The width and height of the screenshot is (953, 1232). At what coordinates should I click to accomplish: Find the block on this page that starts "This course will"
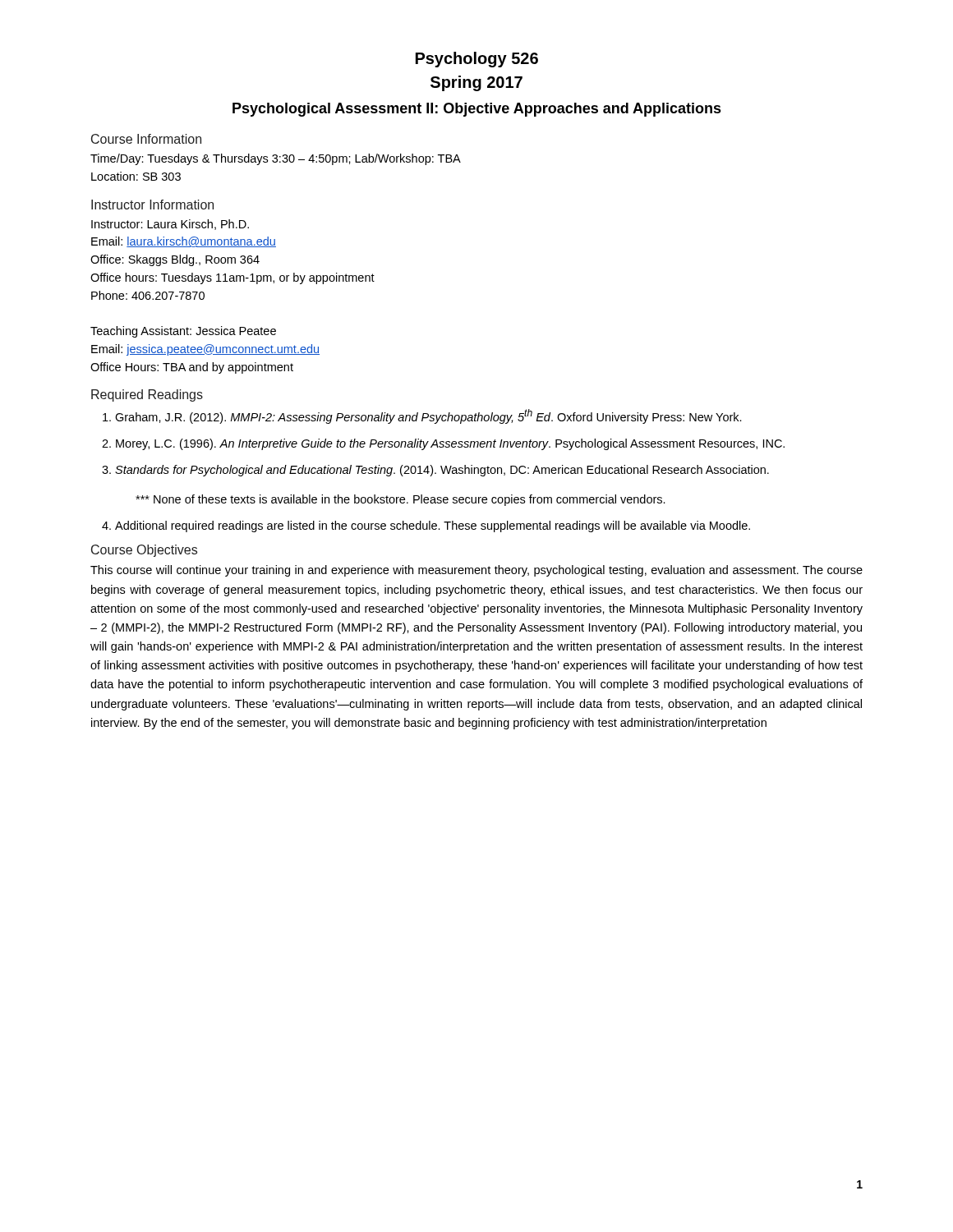[476, 647]
